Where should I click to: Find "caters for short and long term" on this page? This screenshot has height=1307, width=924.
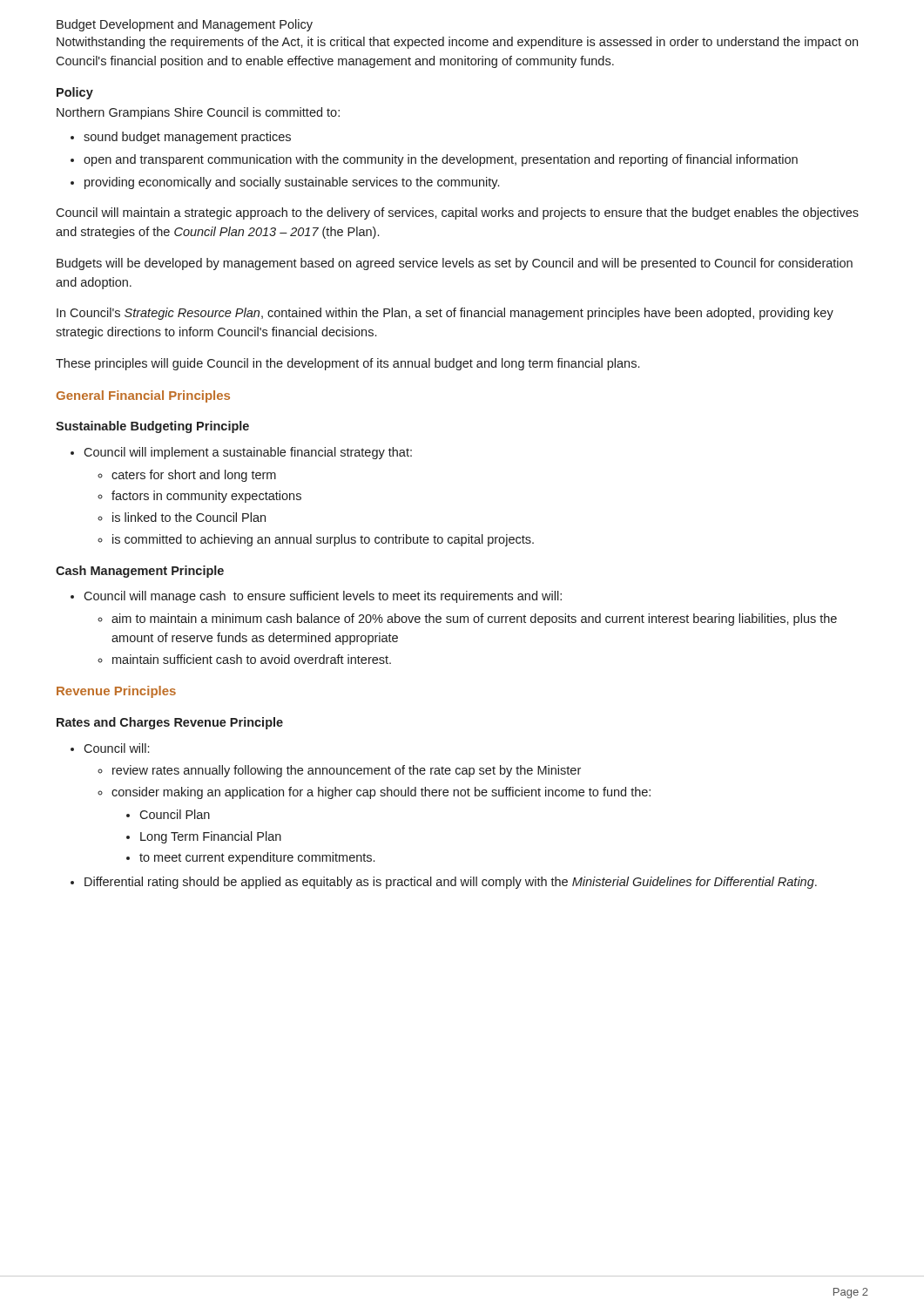tap(194, 474)
